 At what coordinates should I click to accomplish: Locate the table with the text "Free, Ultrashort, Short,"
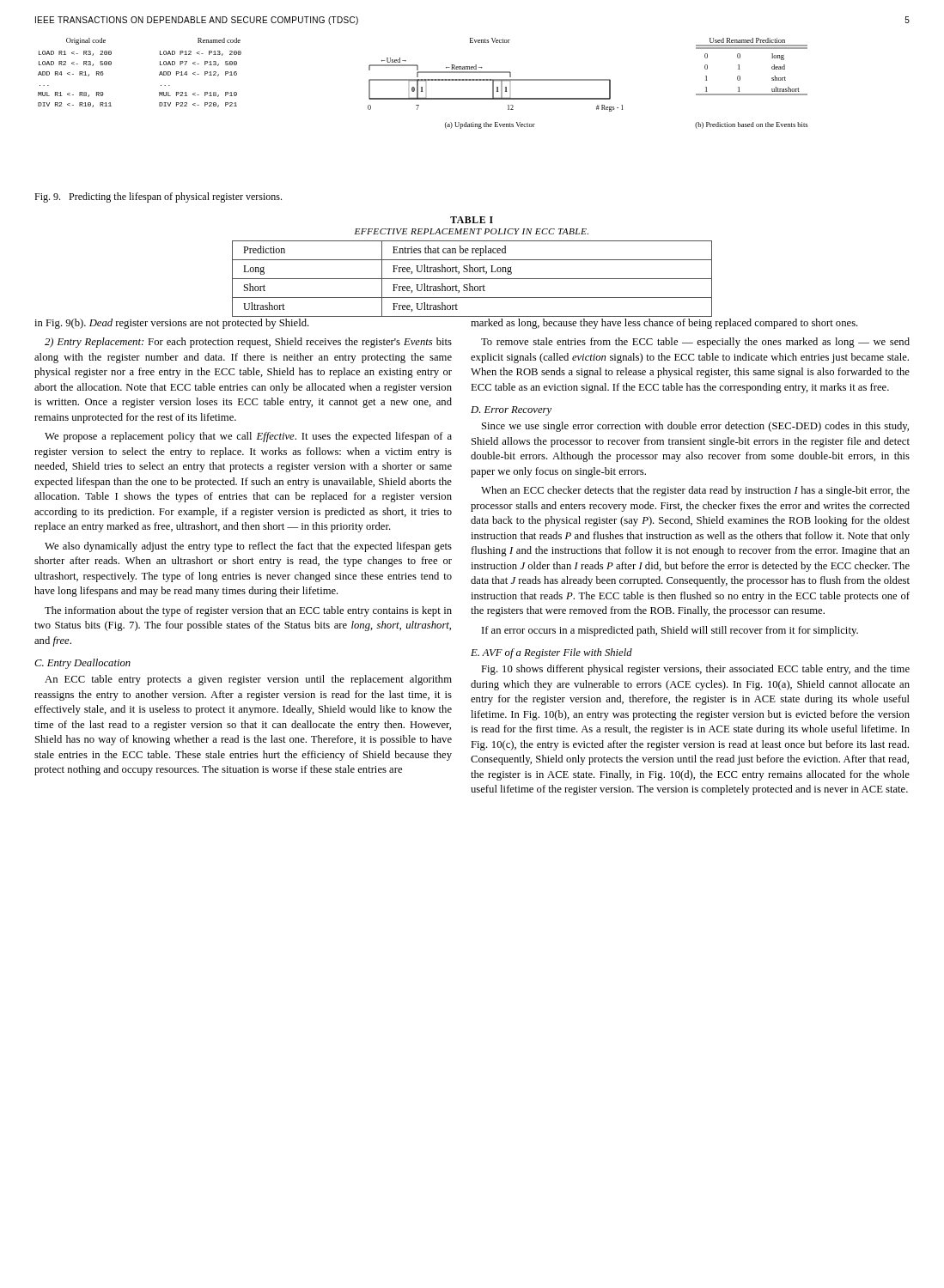pyautogui.click(x=472, y=279)
